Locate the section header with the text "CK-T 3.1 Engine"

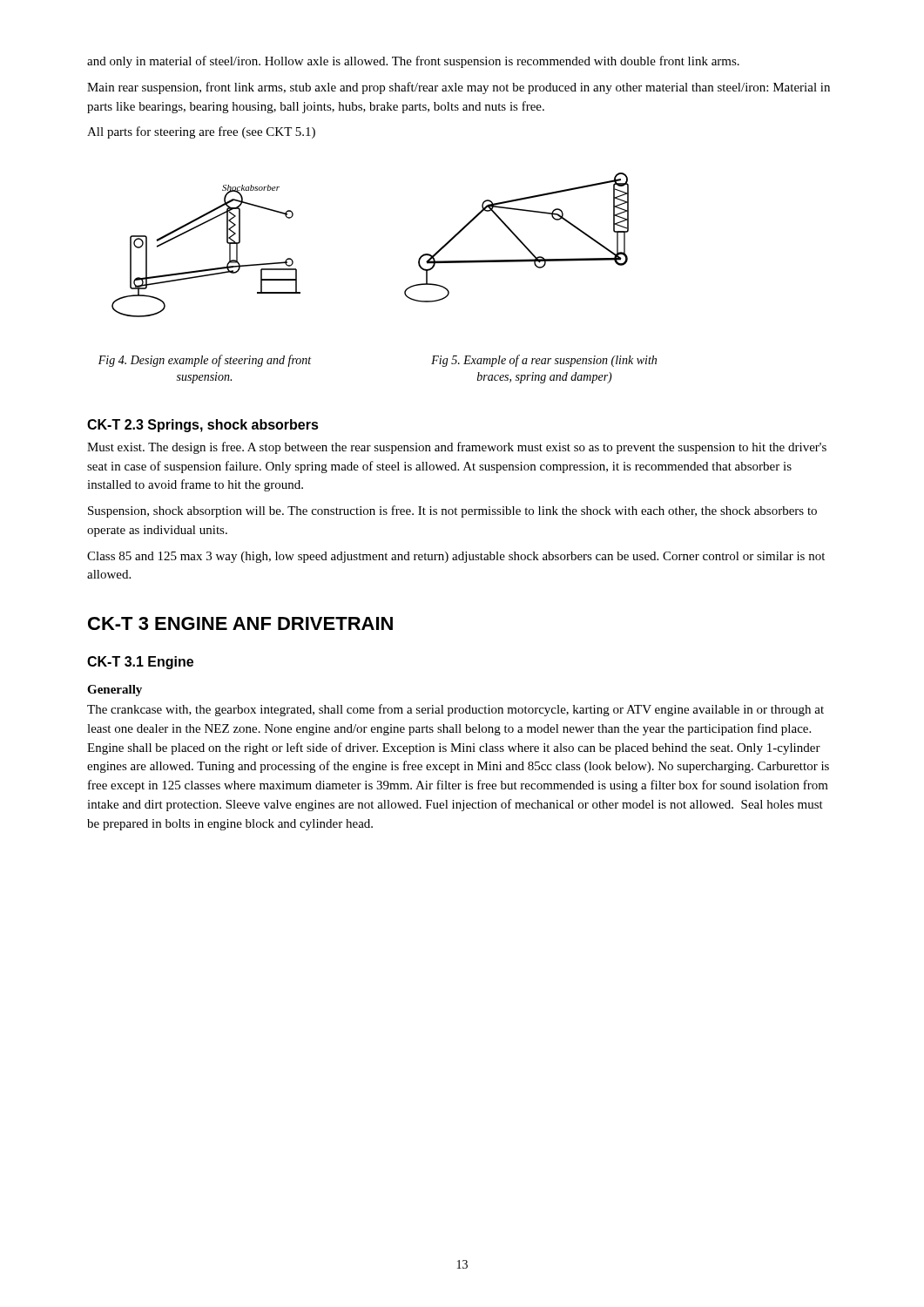coord(141,662)
